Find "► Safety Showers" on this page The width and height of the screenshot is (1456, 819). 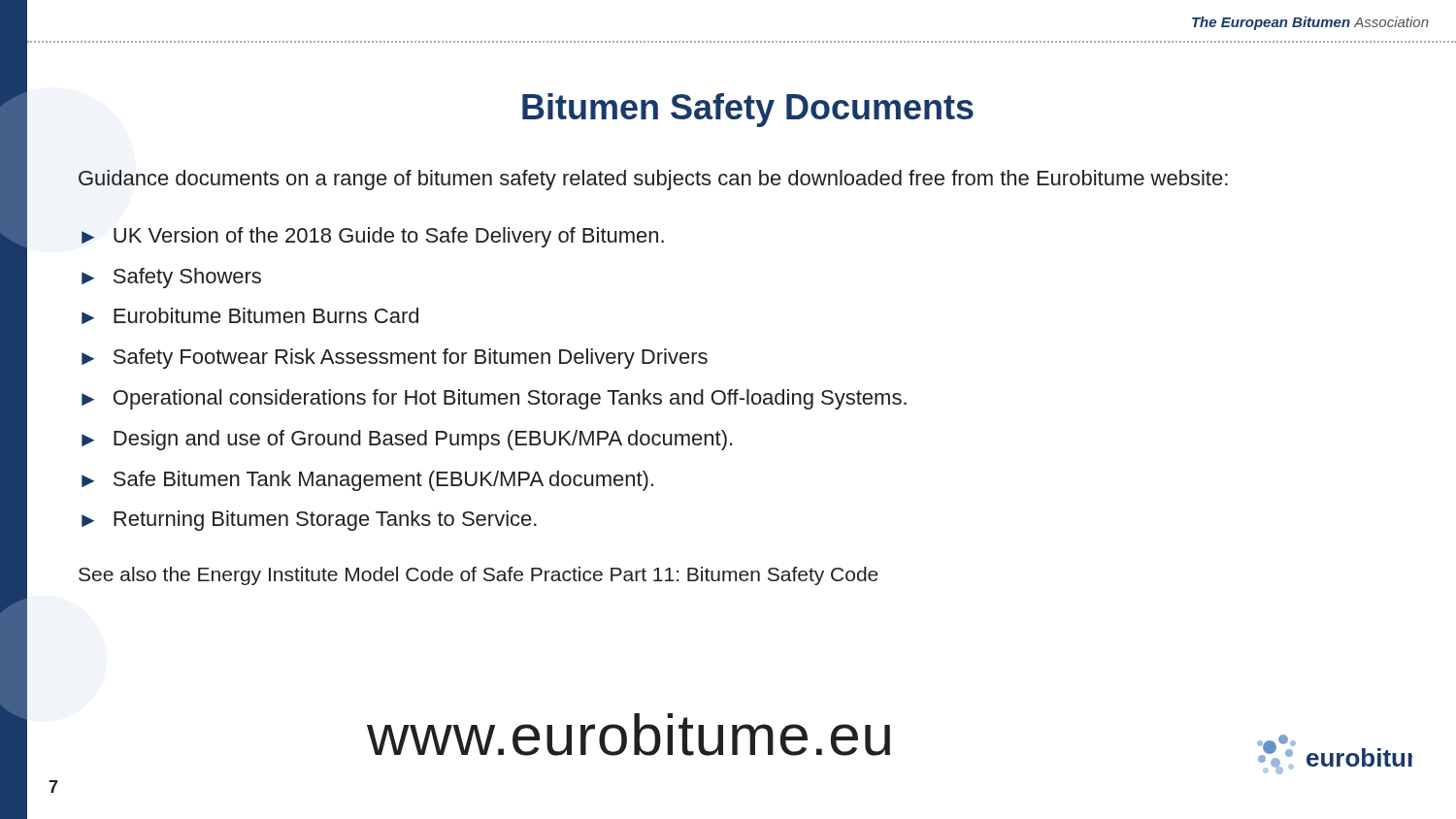tap(170, 277)
